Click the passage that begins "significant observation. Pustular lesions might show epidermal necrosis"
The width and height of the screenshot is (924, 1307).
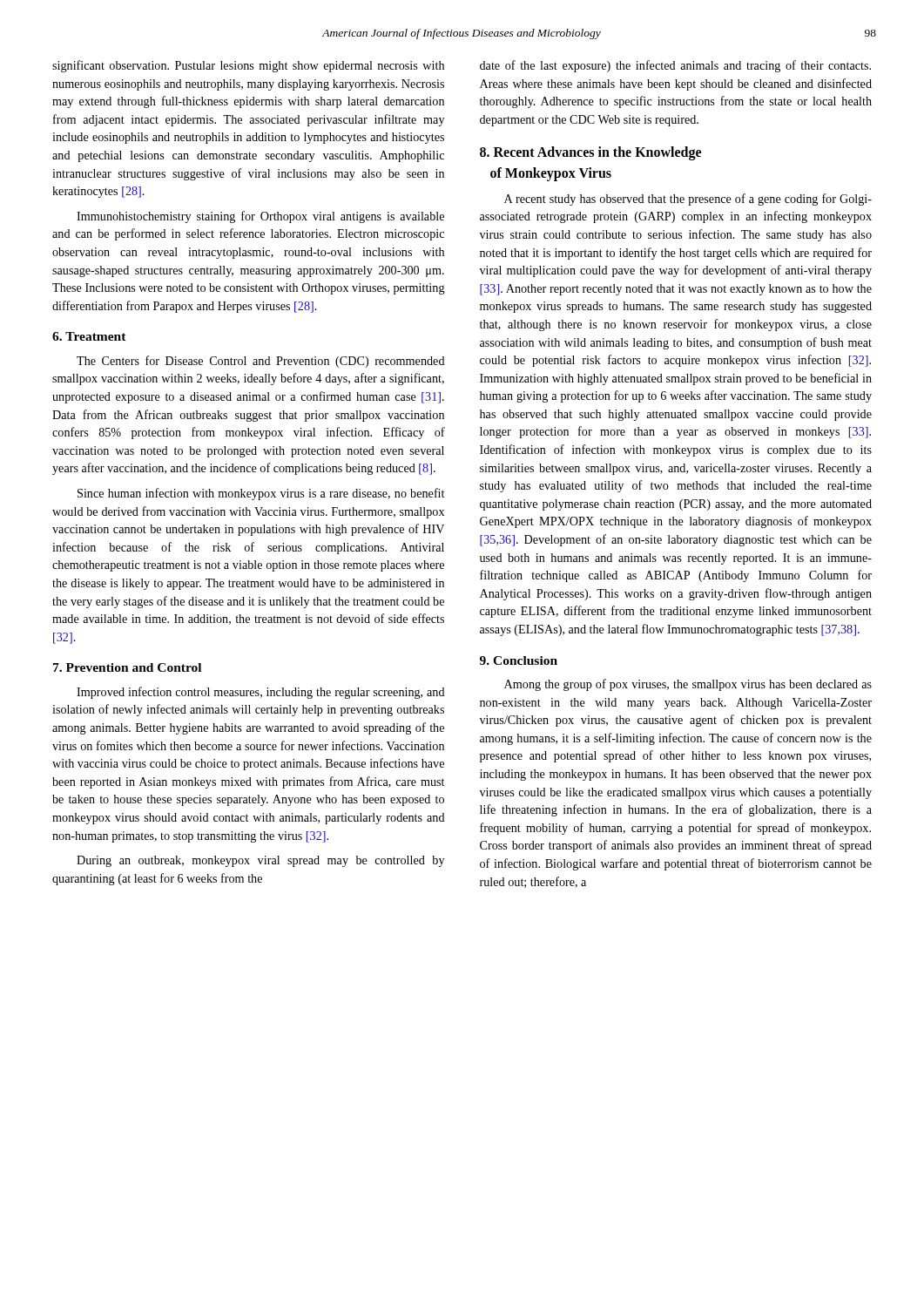(x=248, y=128)
